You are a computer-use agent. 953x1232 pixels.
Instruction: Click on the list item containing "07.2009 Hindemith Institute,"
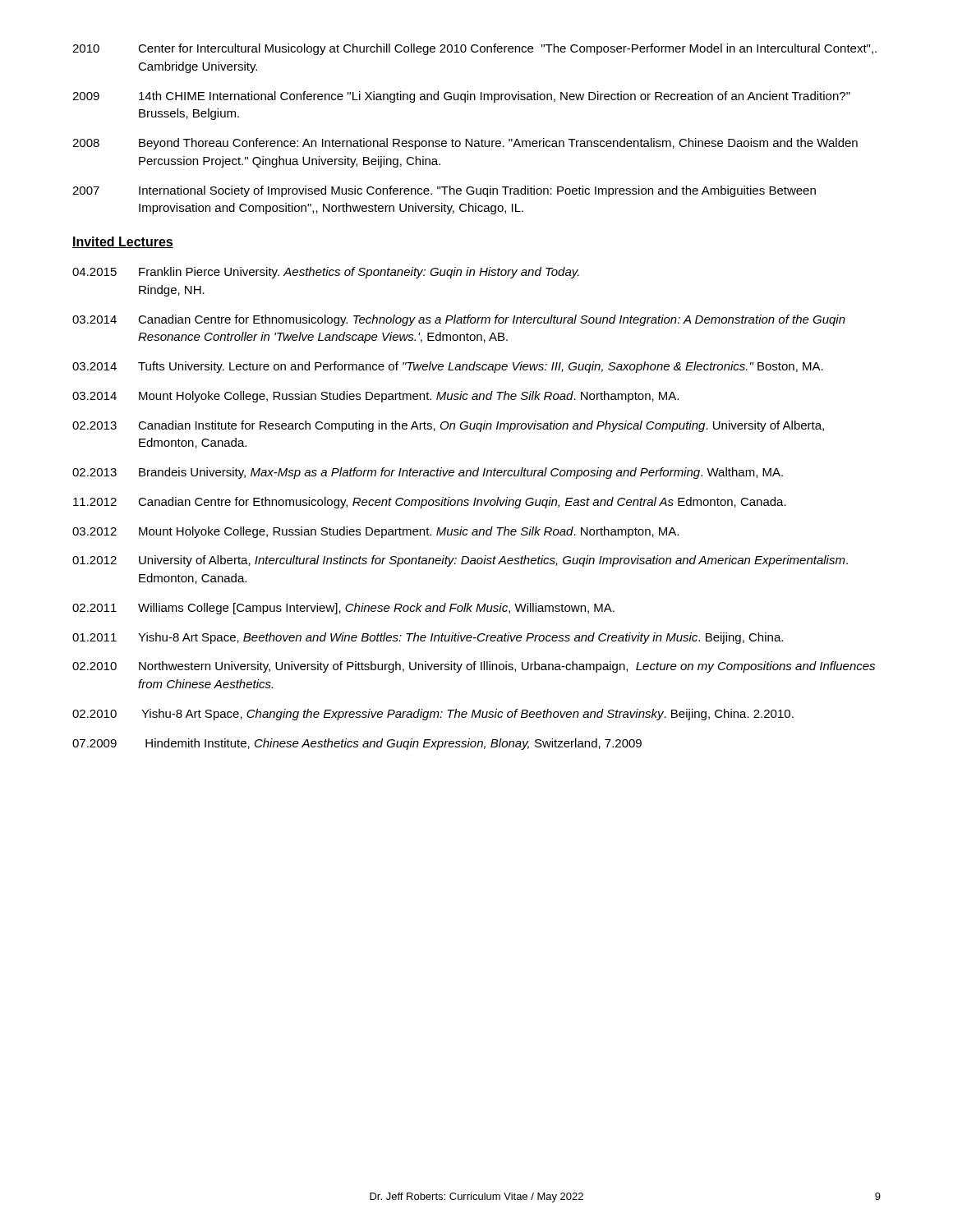[x=476, y=743]
